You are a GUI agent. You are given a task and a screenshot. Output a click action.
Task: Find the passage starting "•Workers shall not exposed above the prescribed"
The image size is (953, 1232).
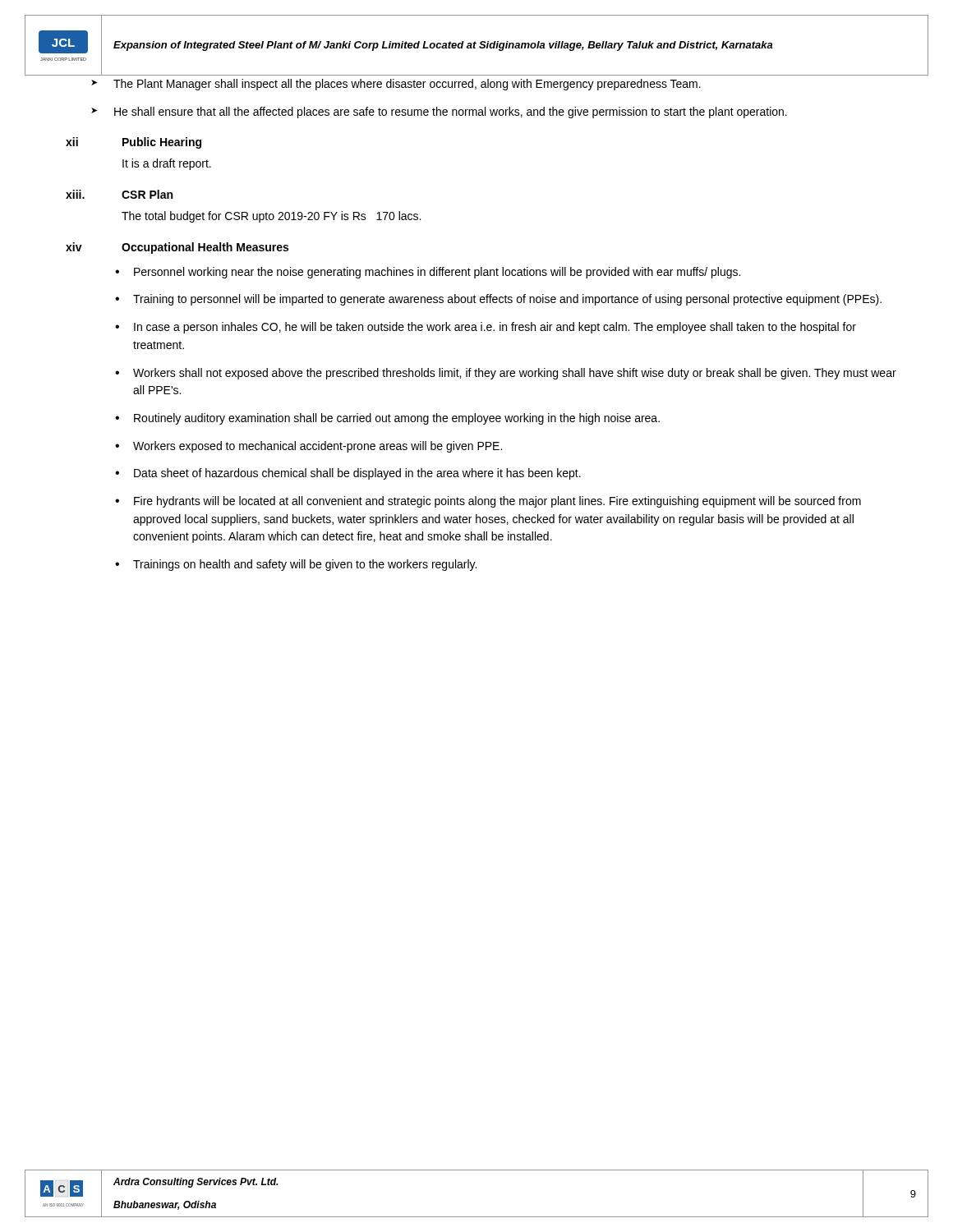click(x=509, y=382)
